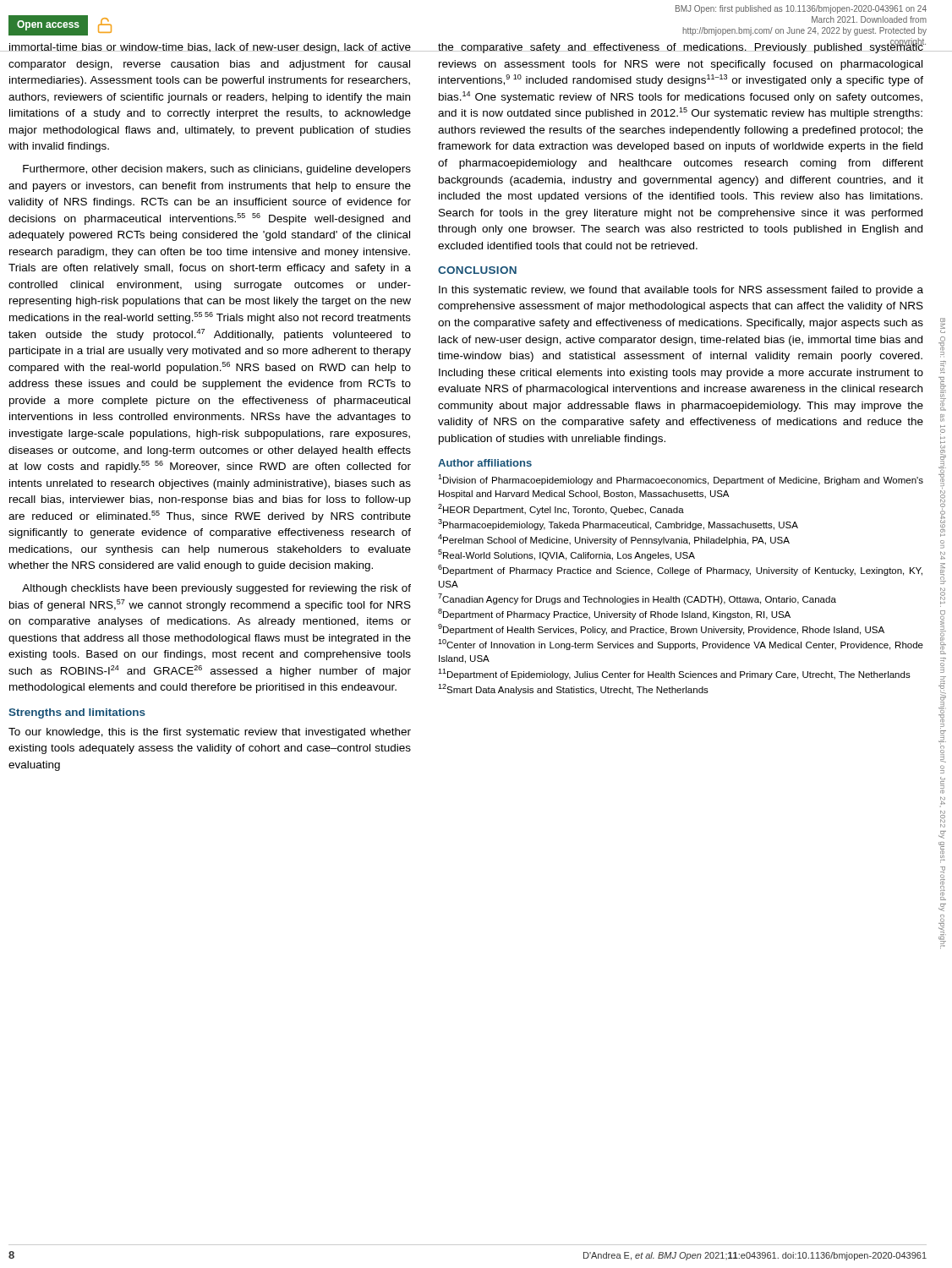Point to the passage starting "5Real-World Solutions, IQVIA, California,"
Viewport: 952px width, 1268px height.
tap(681, 555)
